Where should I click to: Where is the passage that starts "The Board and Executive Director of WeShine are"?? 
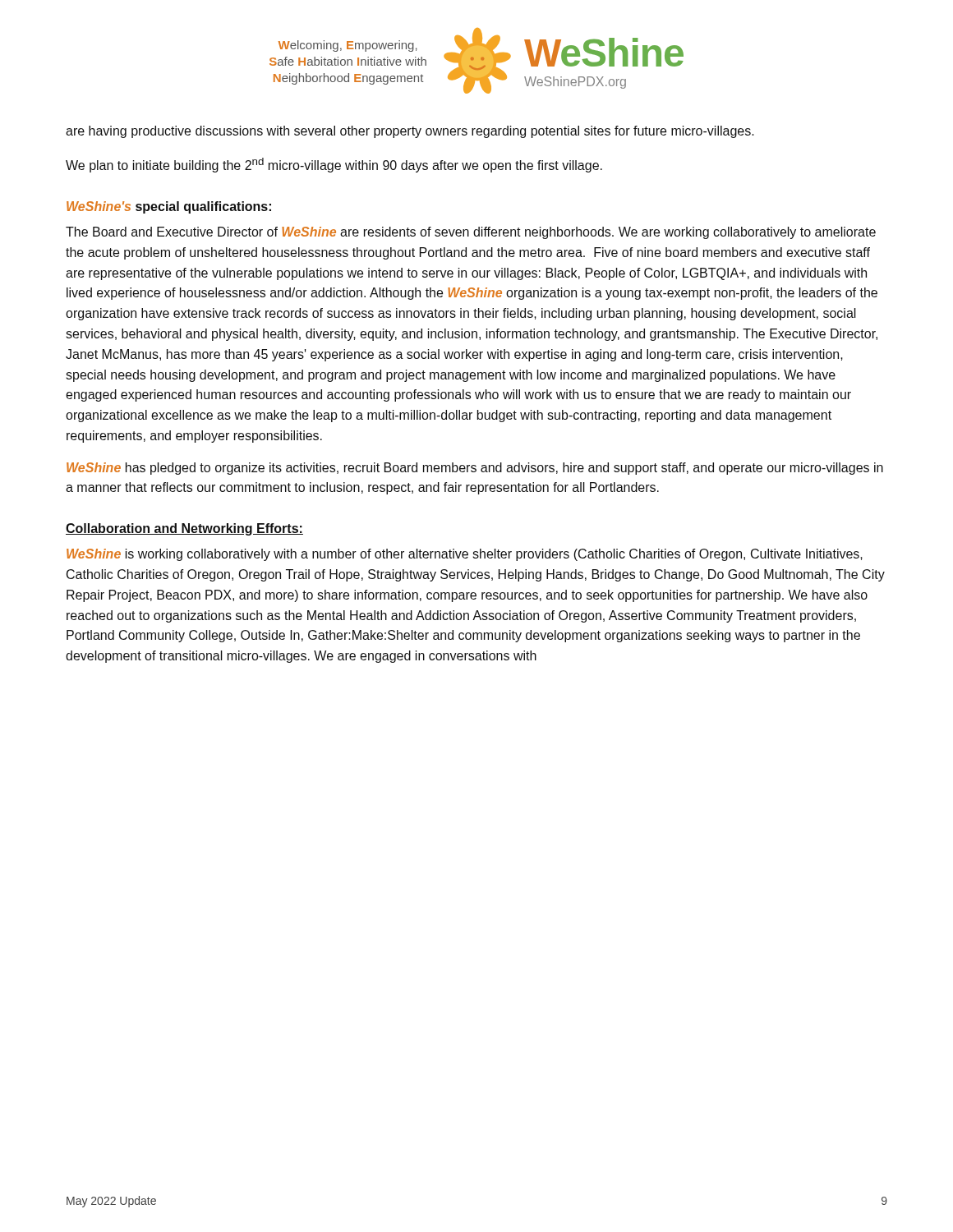pos(476,335)
